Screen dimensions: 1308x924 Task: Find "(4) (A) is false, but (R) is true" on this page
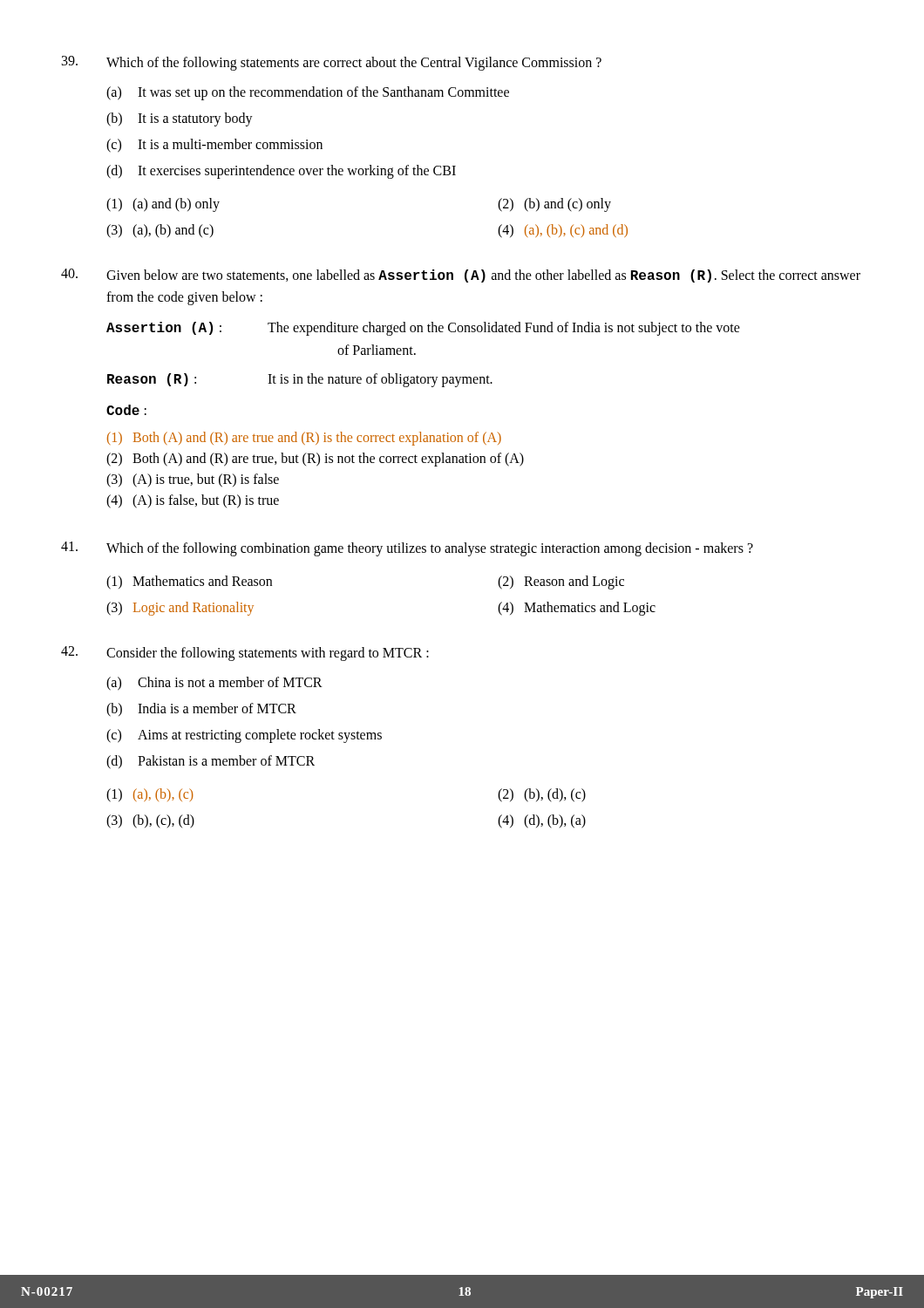pos(193,501)
